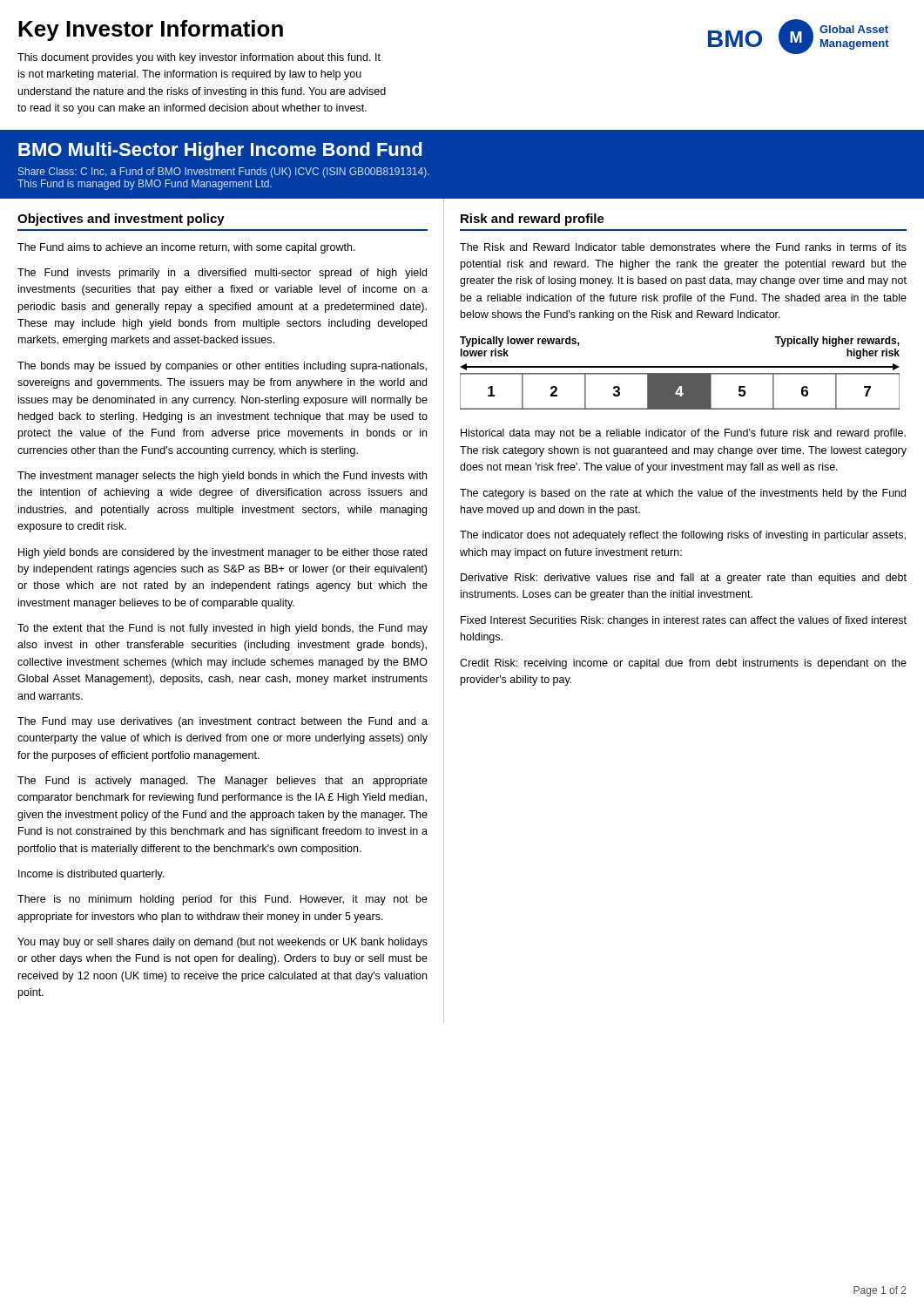Find the title on this page that starts "Key Investor Information"

click(362, 66)
